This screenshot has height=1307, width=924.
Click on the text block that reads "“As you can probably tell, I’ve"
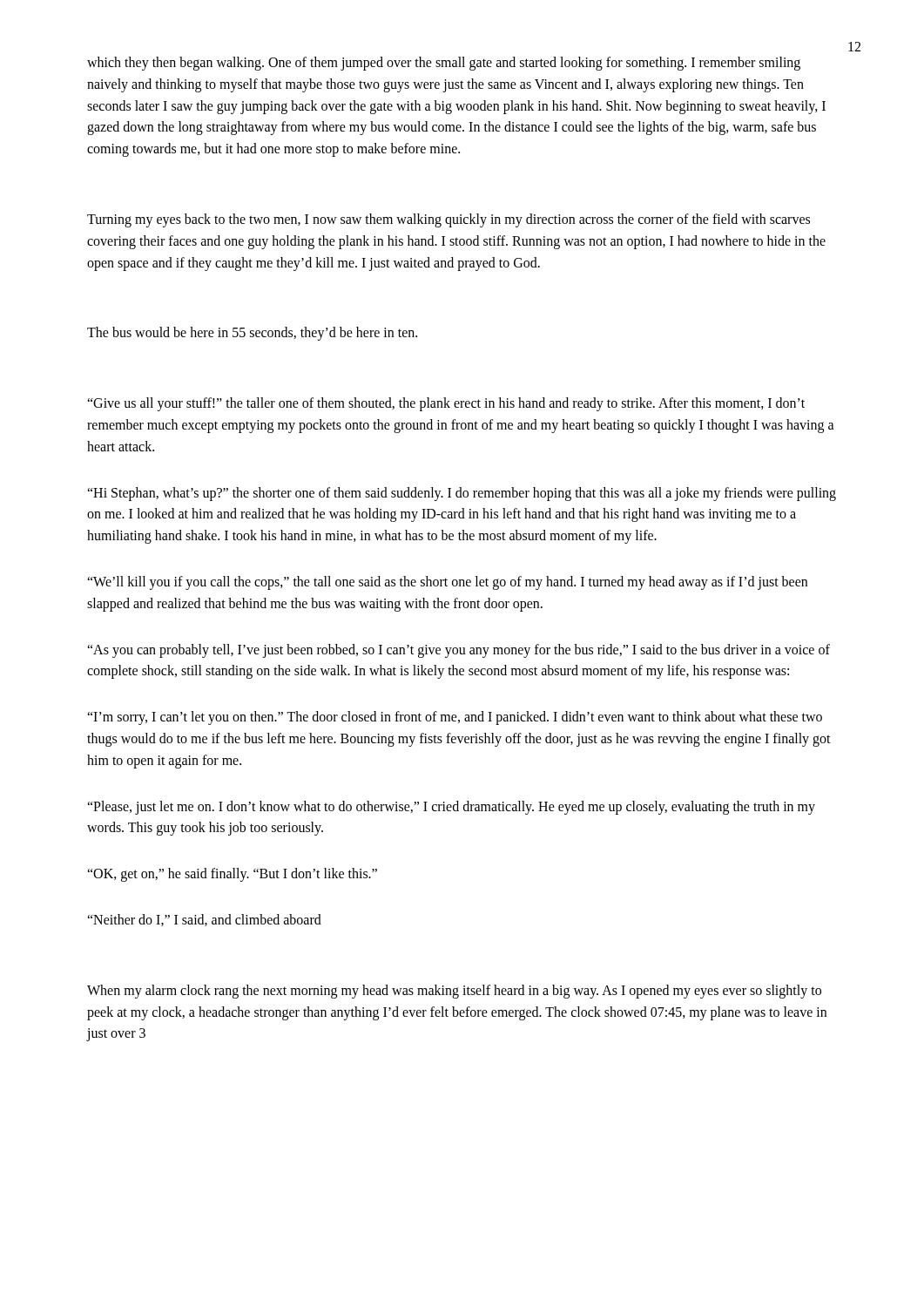(458, 660)
